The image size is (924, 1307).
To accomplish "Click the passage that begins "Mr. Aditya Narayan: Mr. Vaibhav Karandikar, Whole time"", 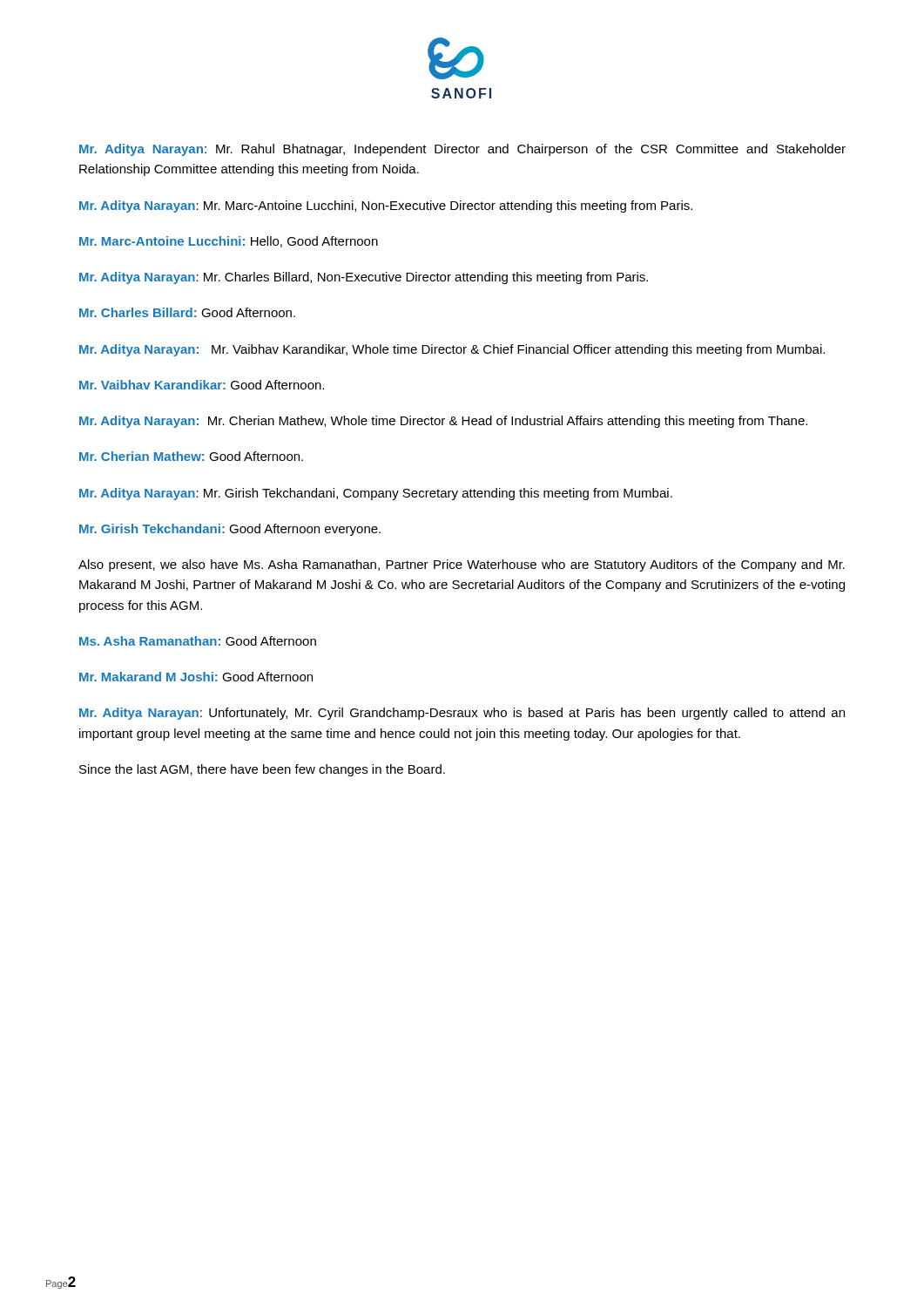I will coord(452,349).
